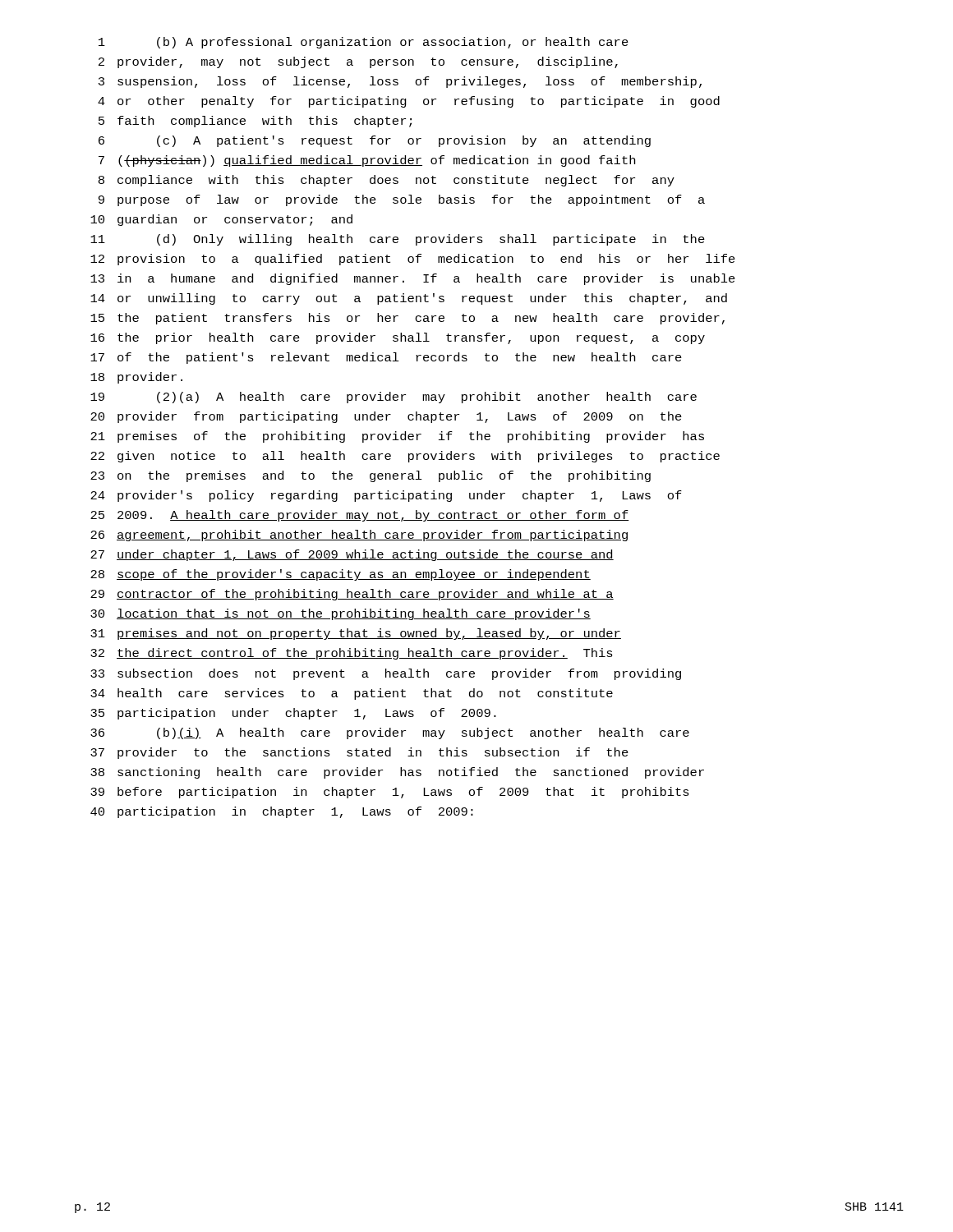The width and height of the screenshot is (953, 1232).
Task: Select the element starting "30 location that is not on the"
Action: pyautogui.click(x=489, y=615)
